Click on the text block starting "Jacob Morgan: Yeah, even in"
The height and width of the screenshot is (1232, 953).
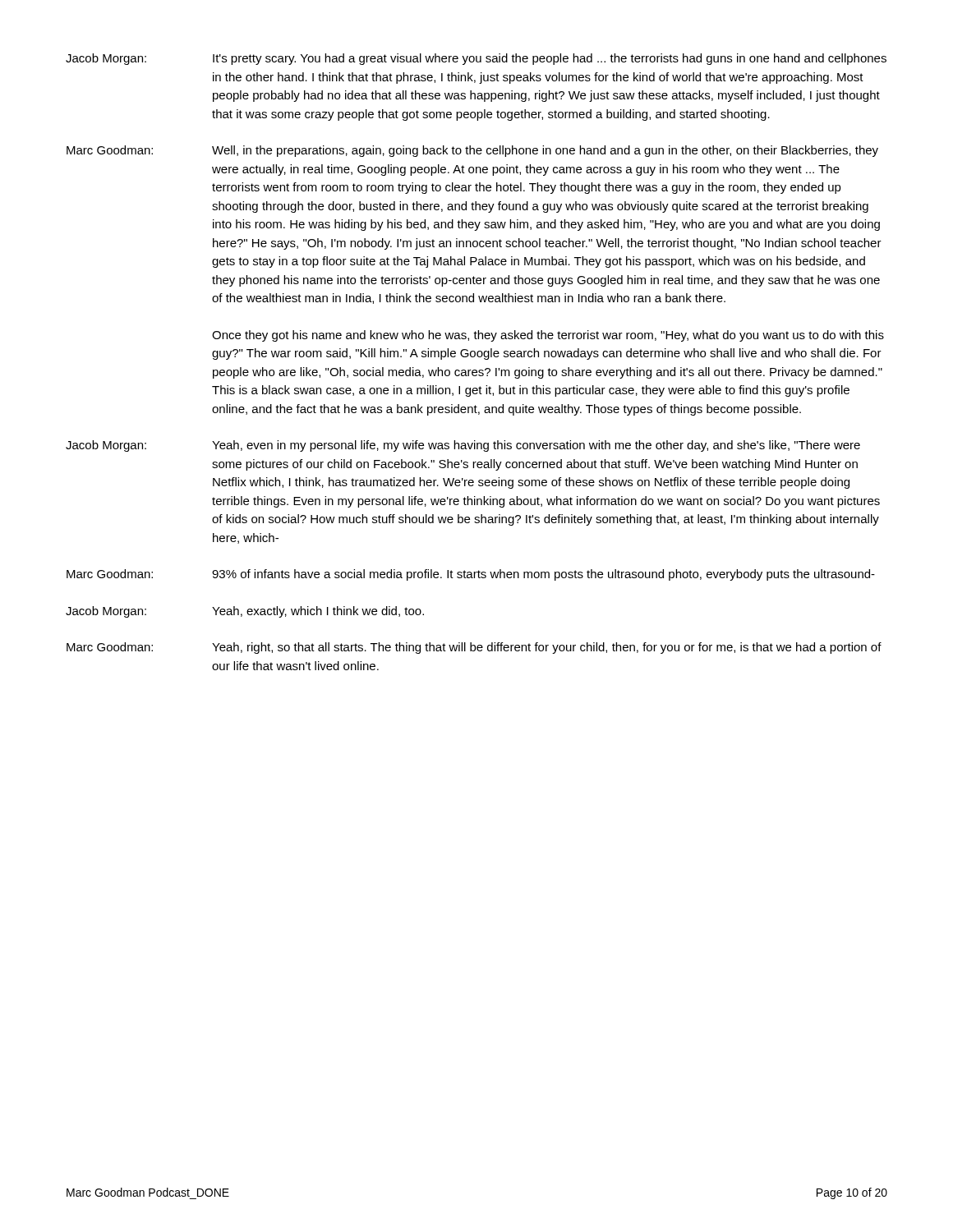tap(476, 492)
